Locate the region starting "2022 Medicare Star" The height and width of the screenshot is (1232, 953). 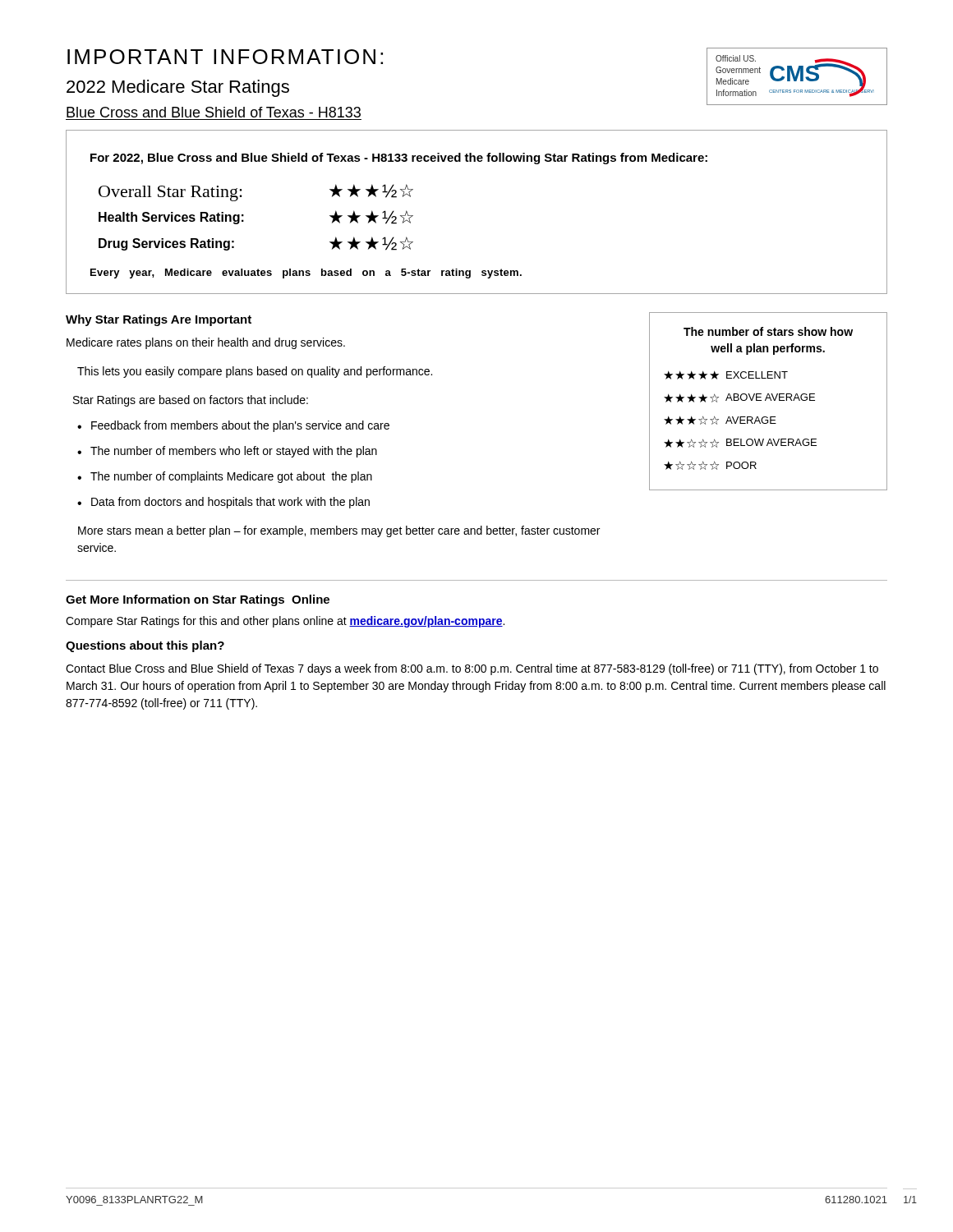coord(180,87)
